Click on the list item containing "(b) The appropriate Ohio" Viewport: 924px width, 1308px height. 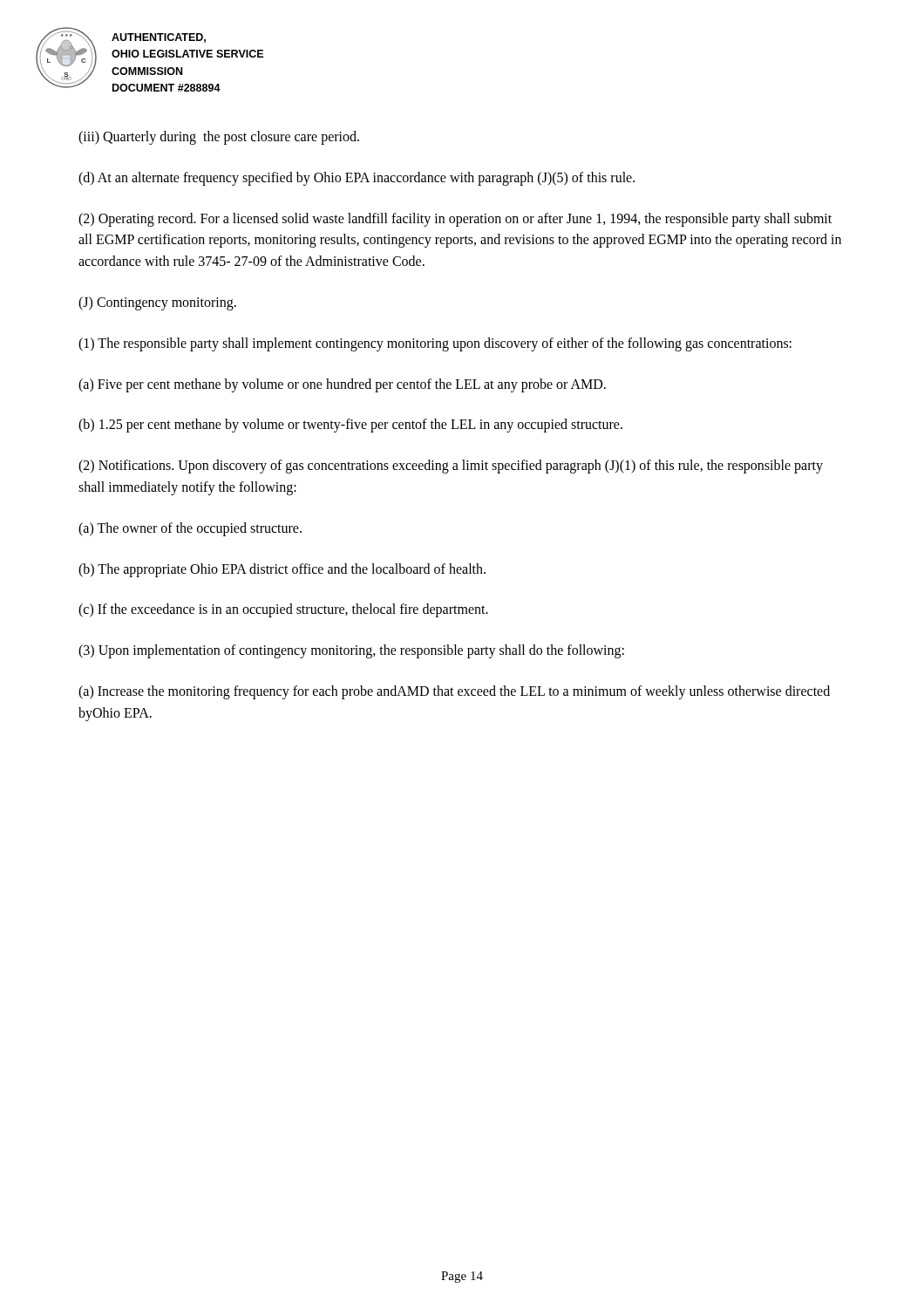(282, 569)
